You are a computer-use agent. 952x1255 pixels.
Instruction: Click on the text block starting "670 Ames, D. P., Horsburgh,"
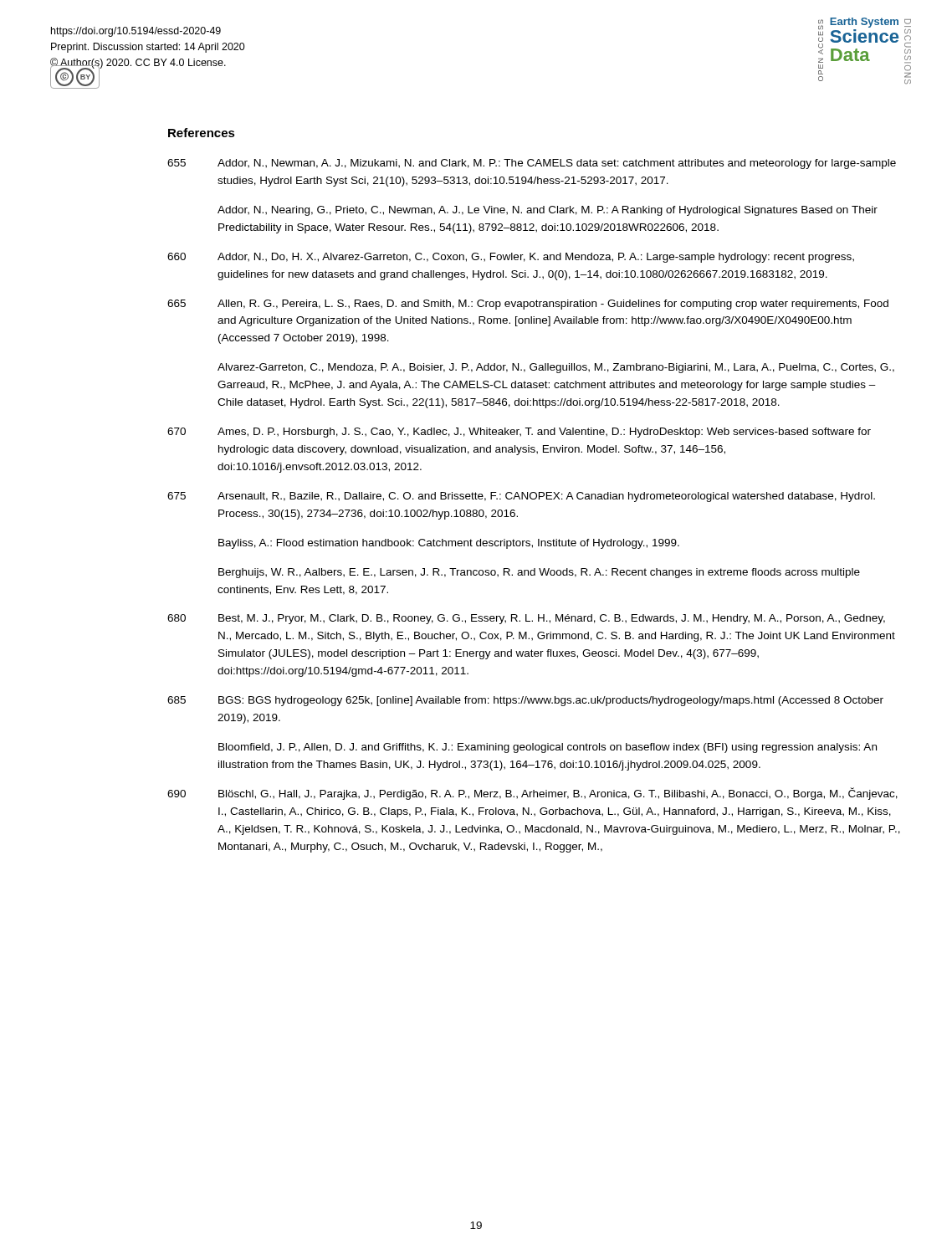pyautogui.click(x=535, y=450)
